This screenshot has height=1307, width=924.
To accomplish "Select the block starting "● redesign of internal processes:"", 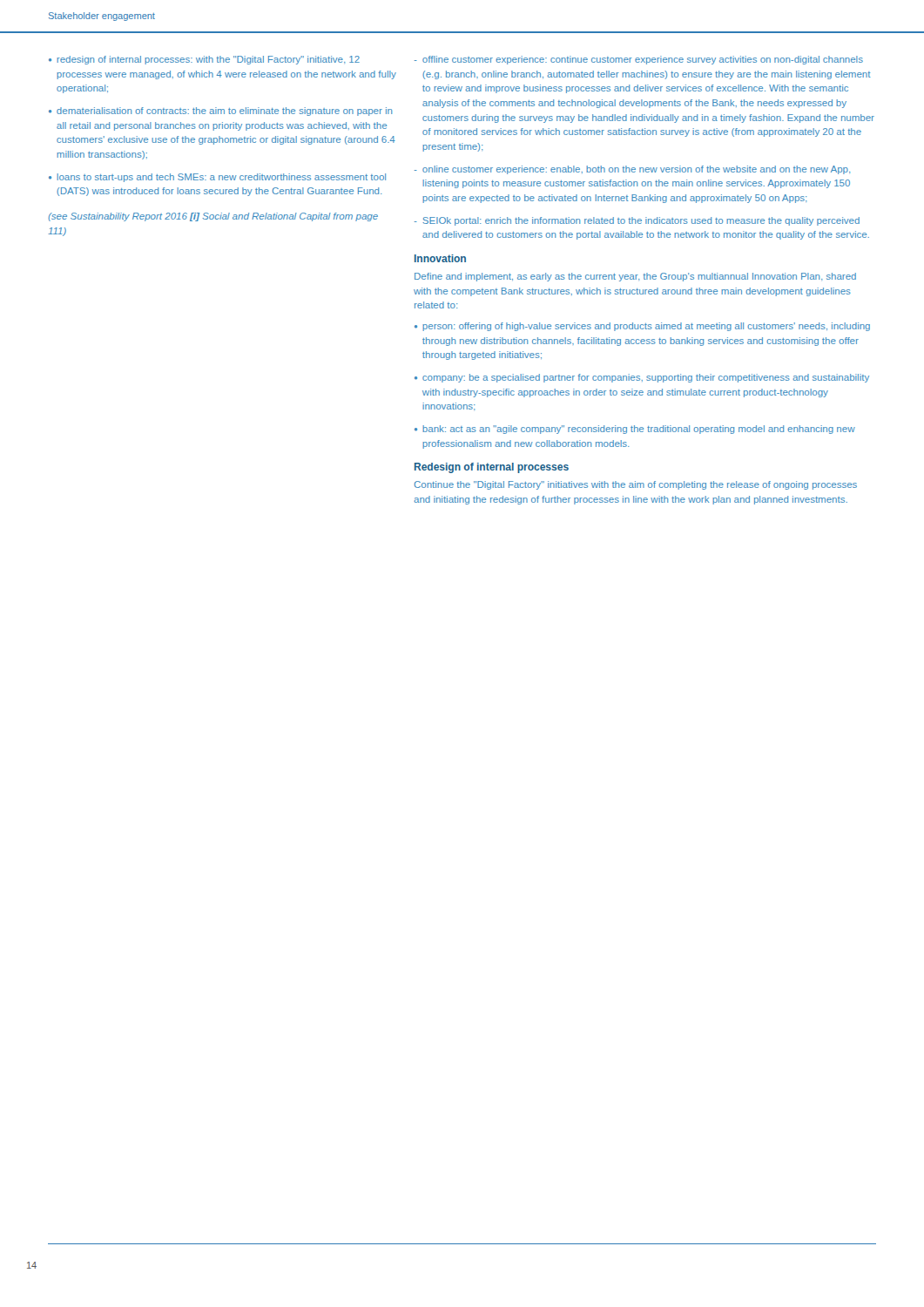I will (222, 74).
